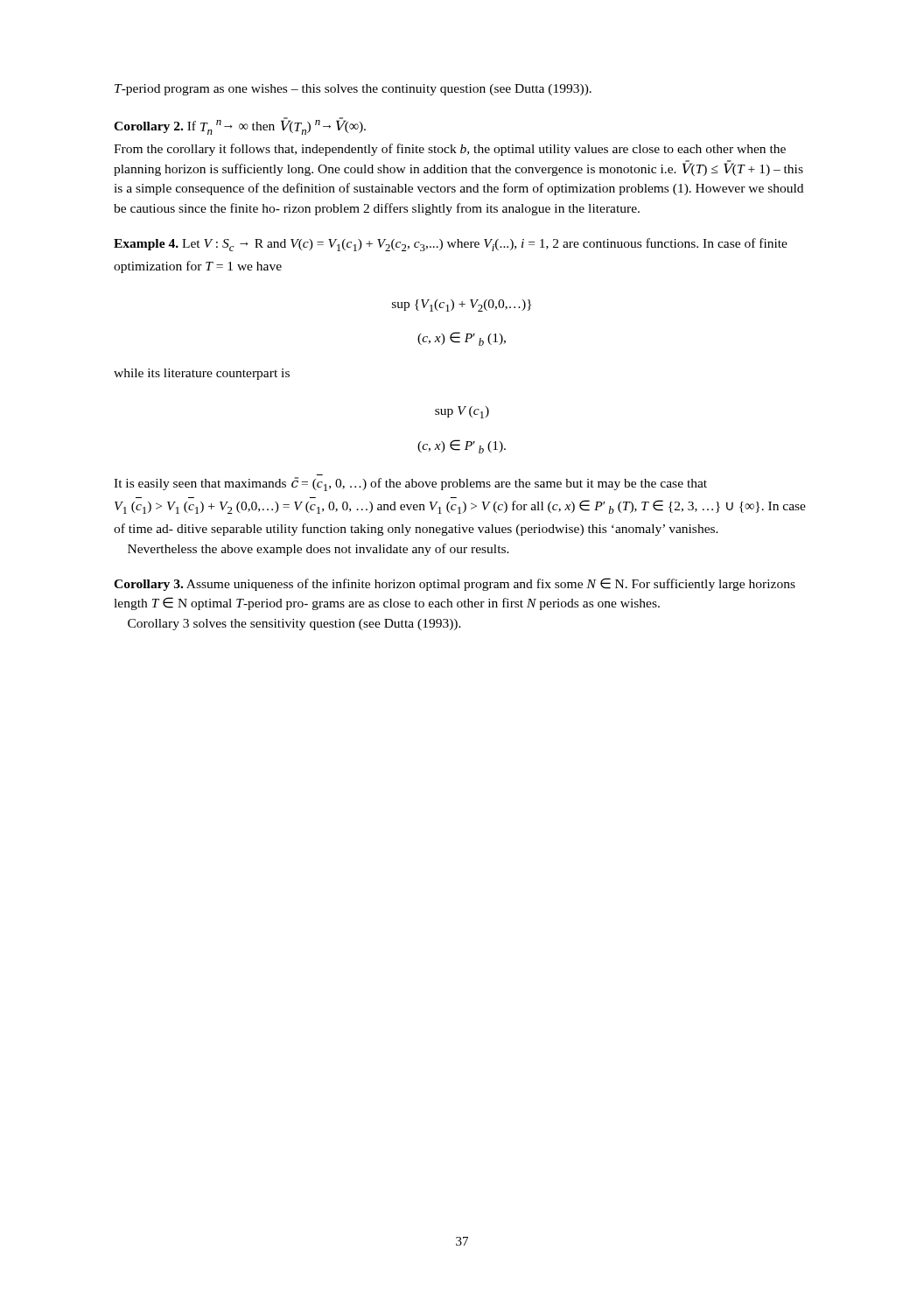Where is the passage that starts "T-period program as one"?
Screen dimensions: 1313x924
click(x=353, y=88)
